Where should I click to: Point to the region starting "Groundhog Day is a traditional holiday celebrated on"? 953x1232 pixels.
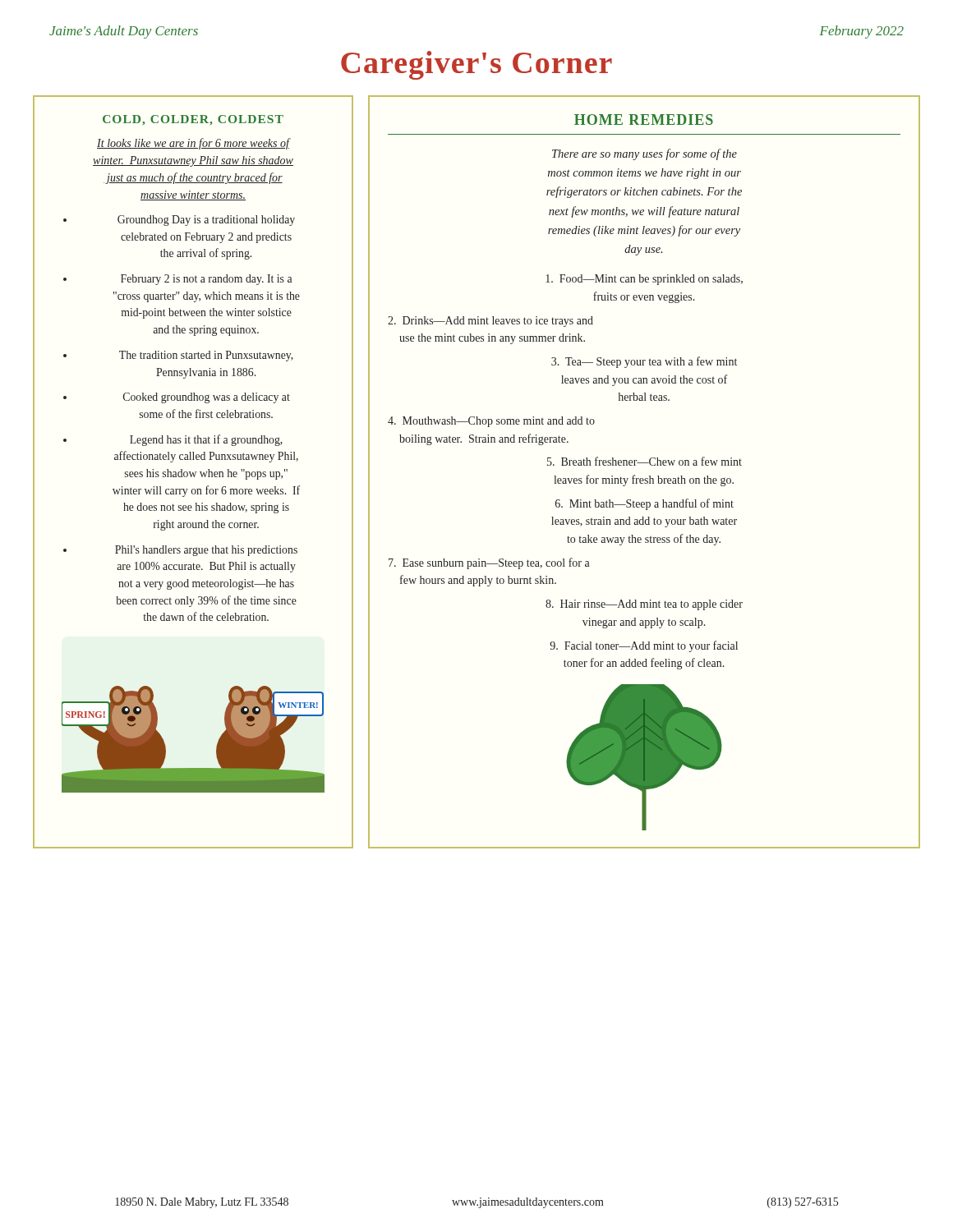[x=206, y=237]
